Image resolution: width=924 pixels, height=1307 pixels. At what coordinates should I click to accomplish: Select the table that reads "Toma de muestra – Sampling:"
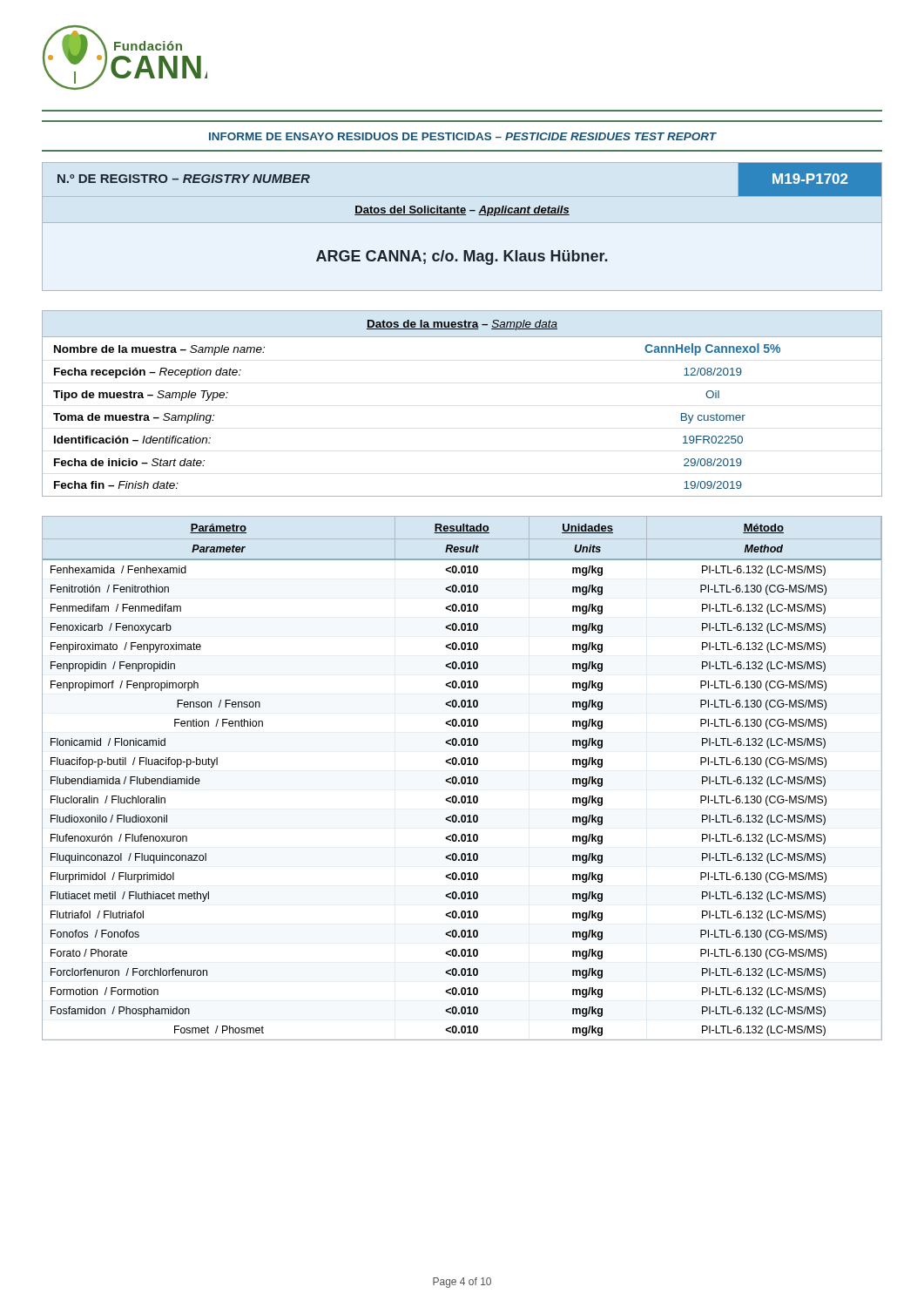[x=462, y=403]
